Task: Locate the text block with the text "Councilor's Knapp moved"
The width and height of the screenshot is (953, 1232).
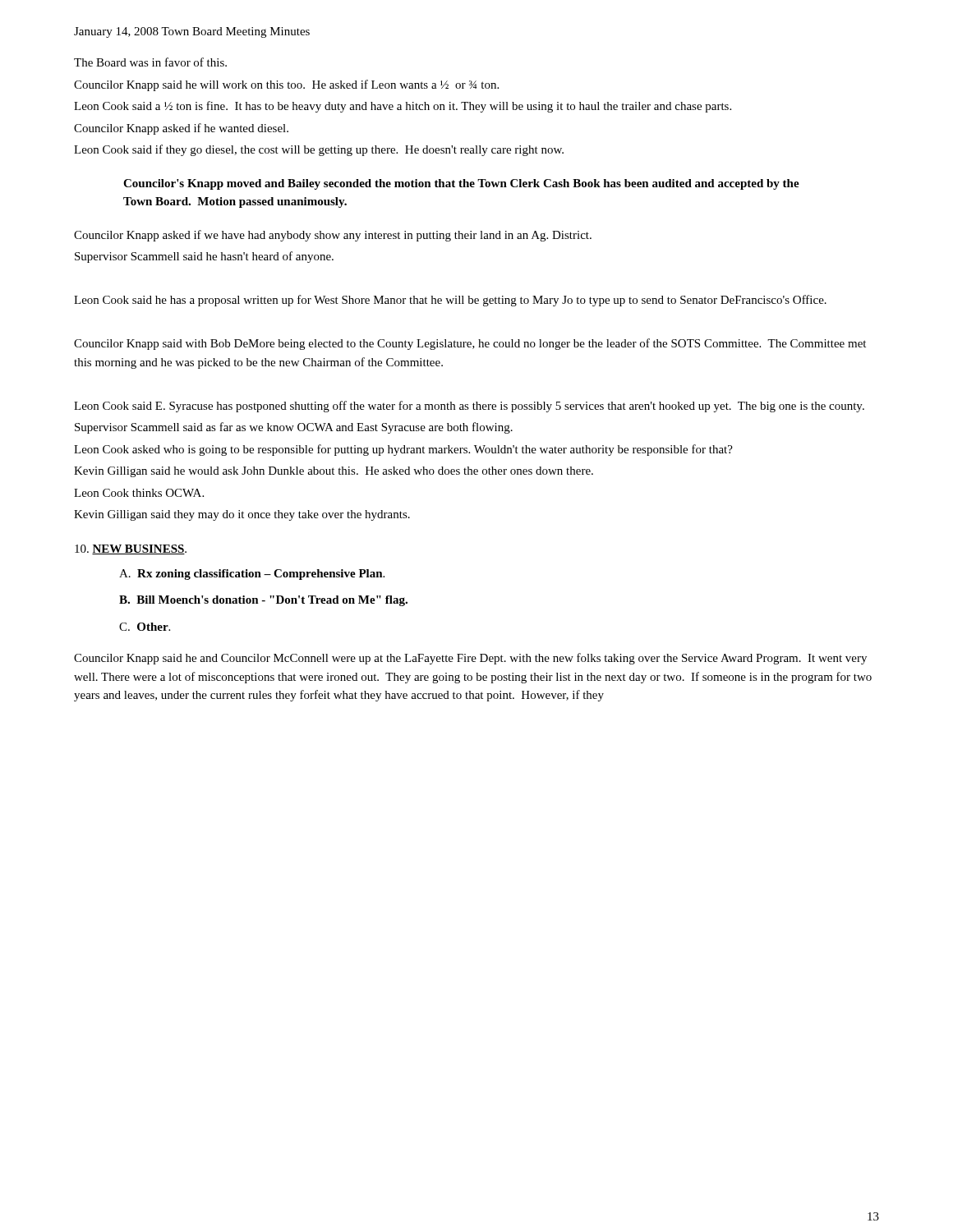Action: pyautogui.click(x=461, y=192)
